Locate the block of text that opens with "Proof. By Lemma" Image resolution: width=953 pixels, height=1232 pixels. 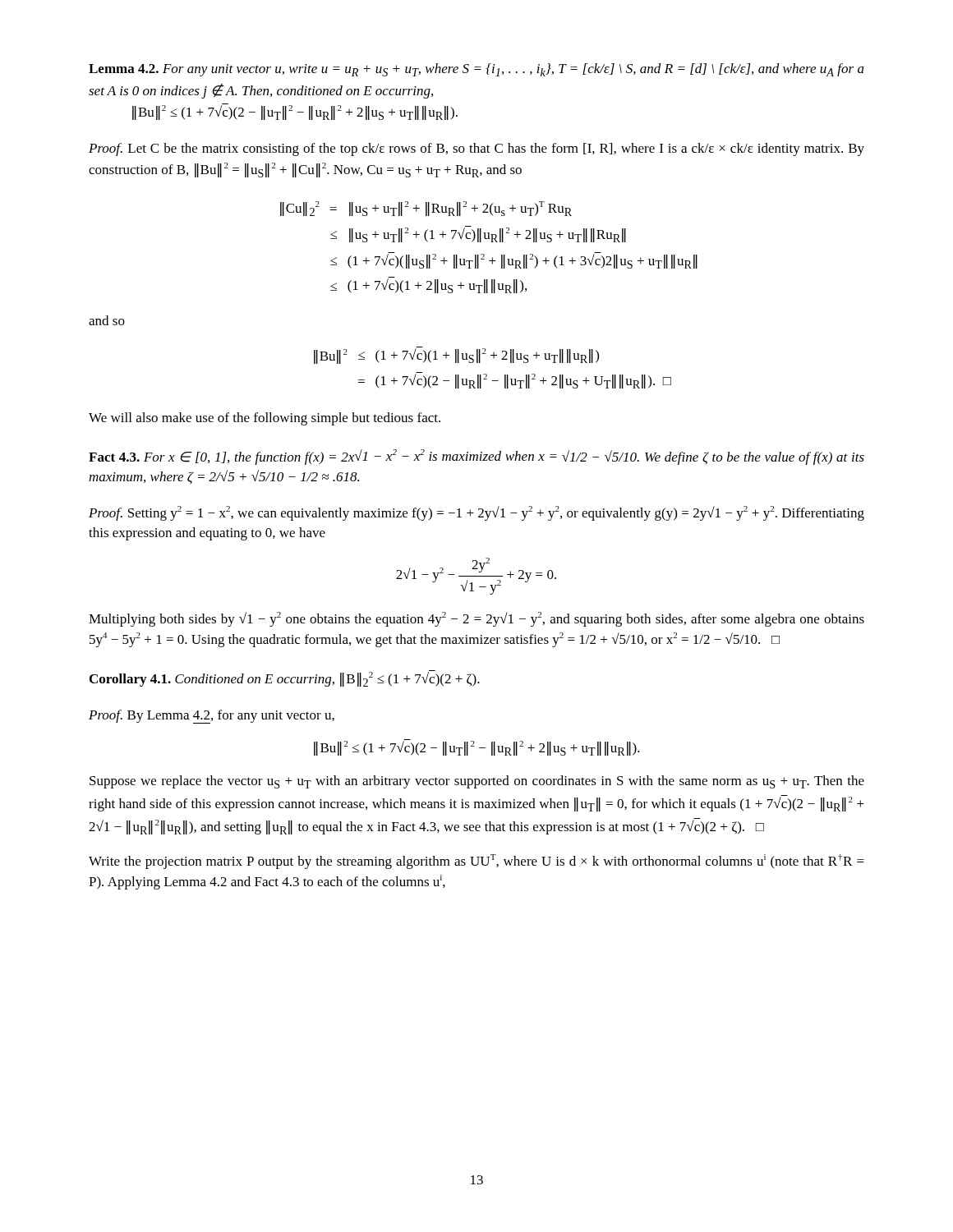(212, 717)
